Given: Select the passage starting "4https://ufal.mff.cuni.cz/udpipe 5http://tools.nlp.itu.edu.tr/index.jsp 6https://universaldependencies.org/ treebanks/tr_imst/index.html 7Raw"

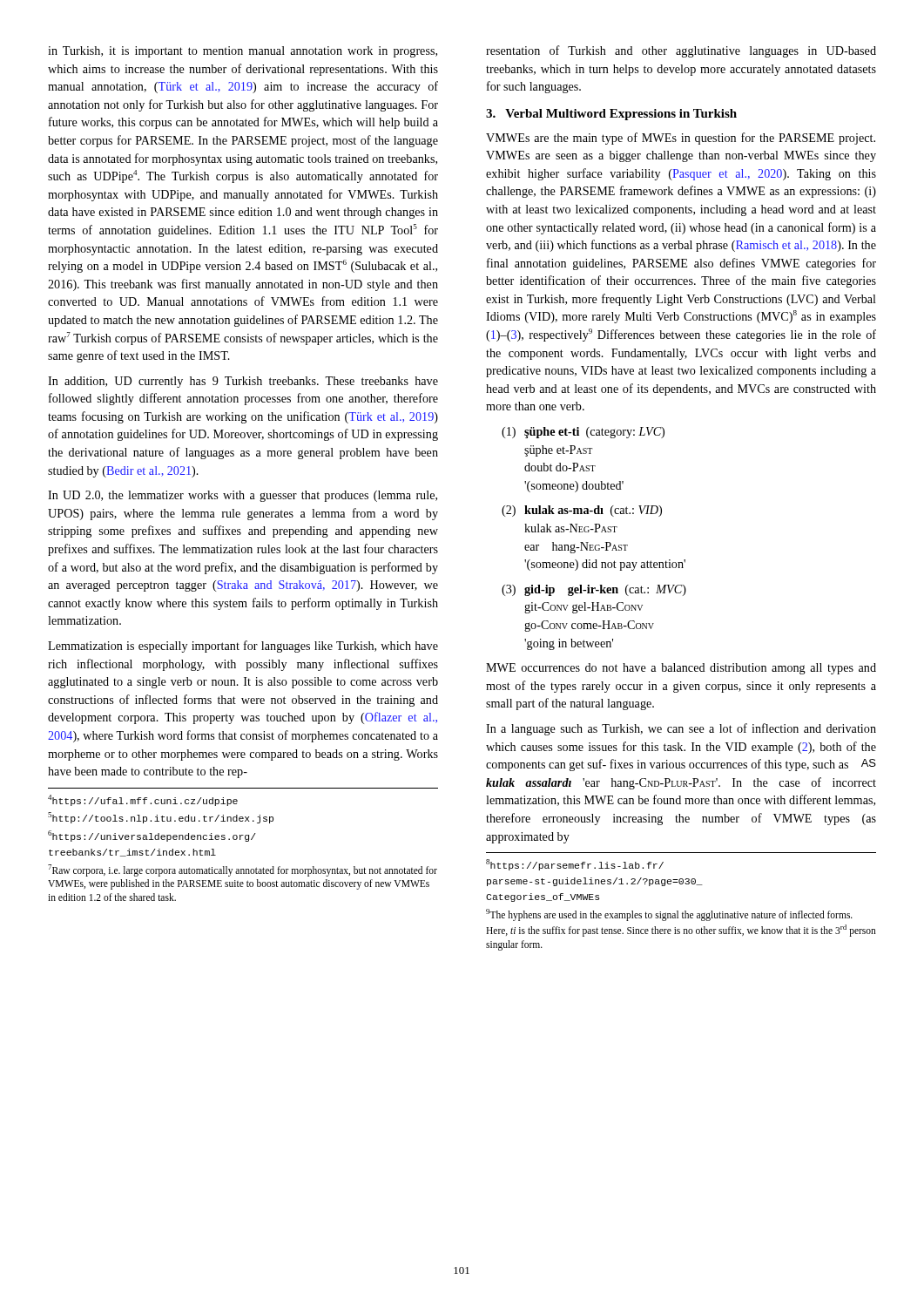Looking at the screenshot, I should tap(243, 849).
